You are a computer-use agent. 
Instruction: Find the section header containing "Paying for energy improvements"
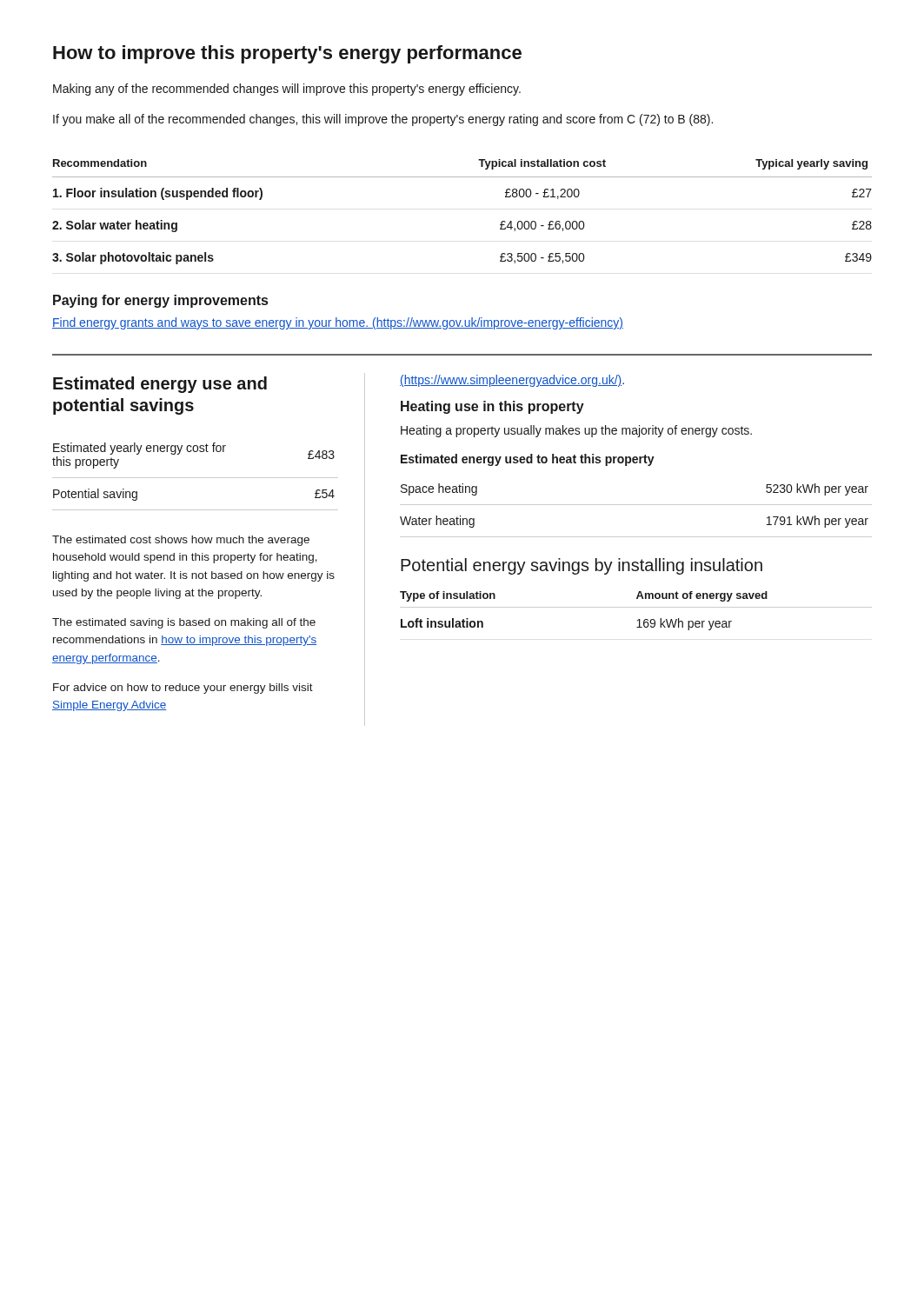[x=160, y=301]
